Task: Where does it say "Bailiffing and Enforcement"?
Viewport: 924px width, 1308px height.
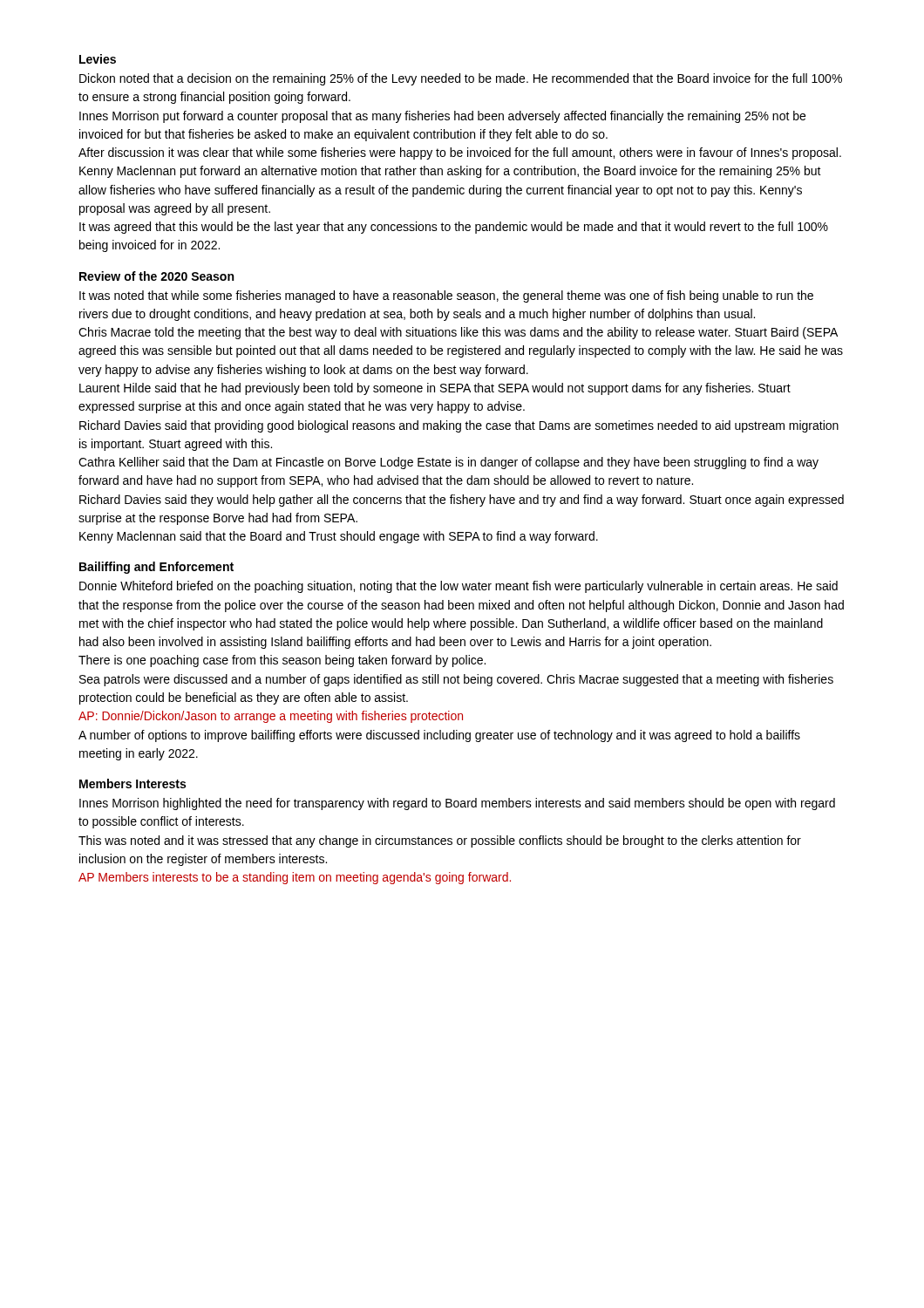Action: [x=156, y=567]
